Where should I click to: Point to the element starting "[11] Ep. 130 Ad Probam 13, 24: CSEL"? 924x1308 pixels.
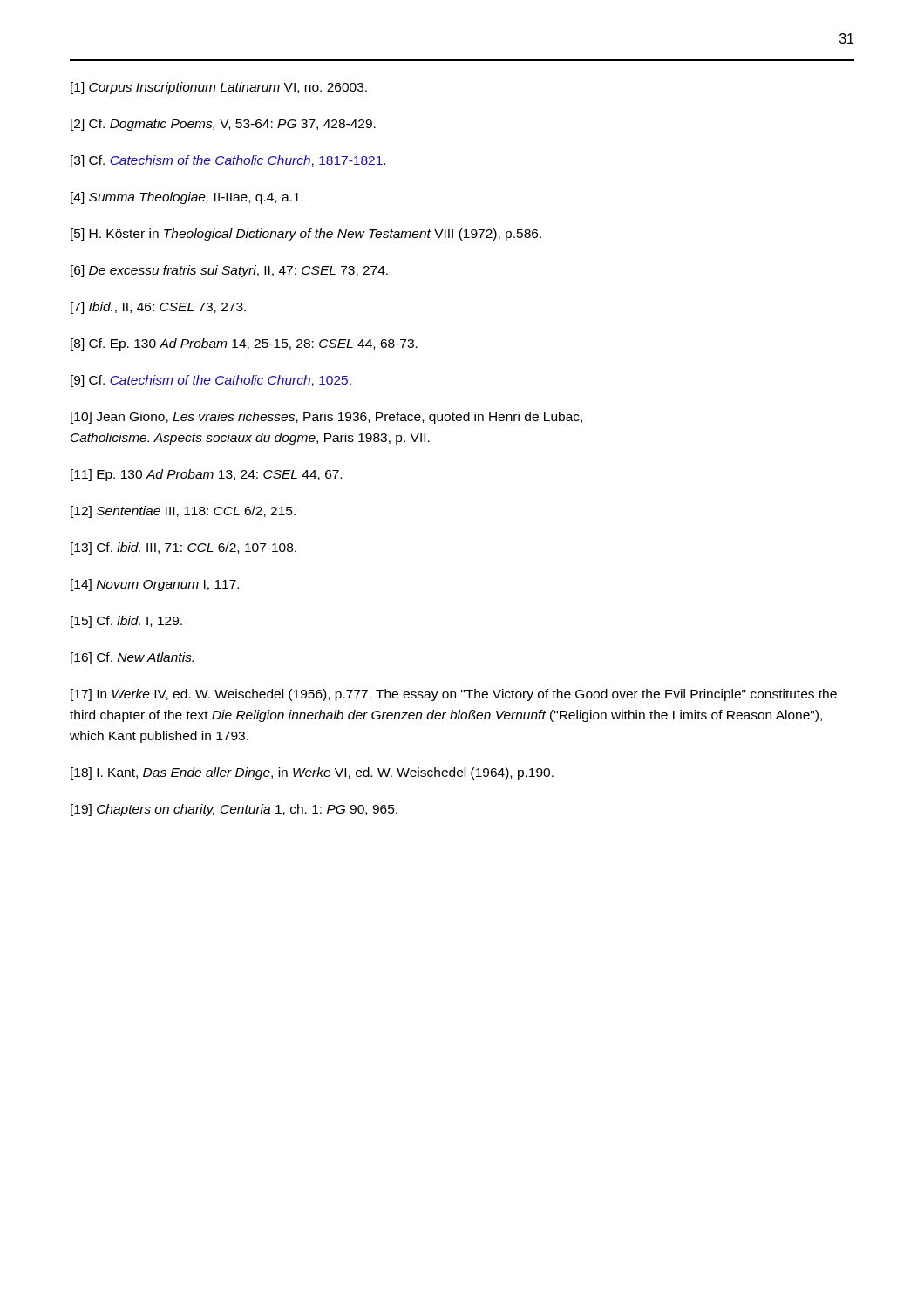tap(206, 474)
